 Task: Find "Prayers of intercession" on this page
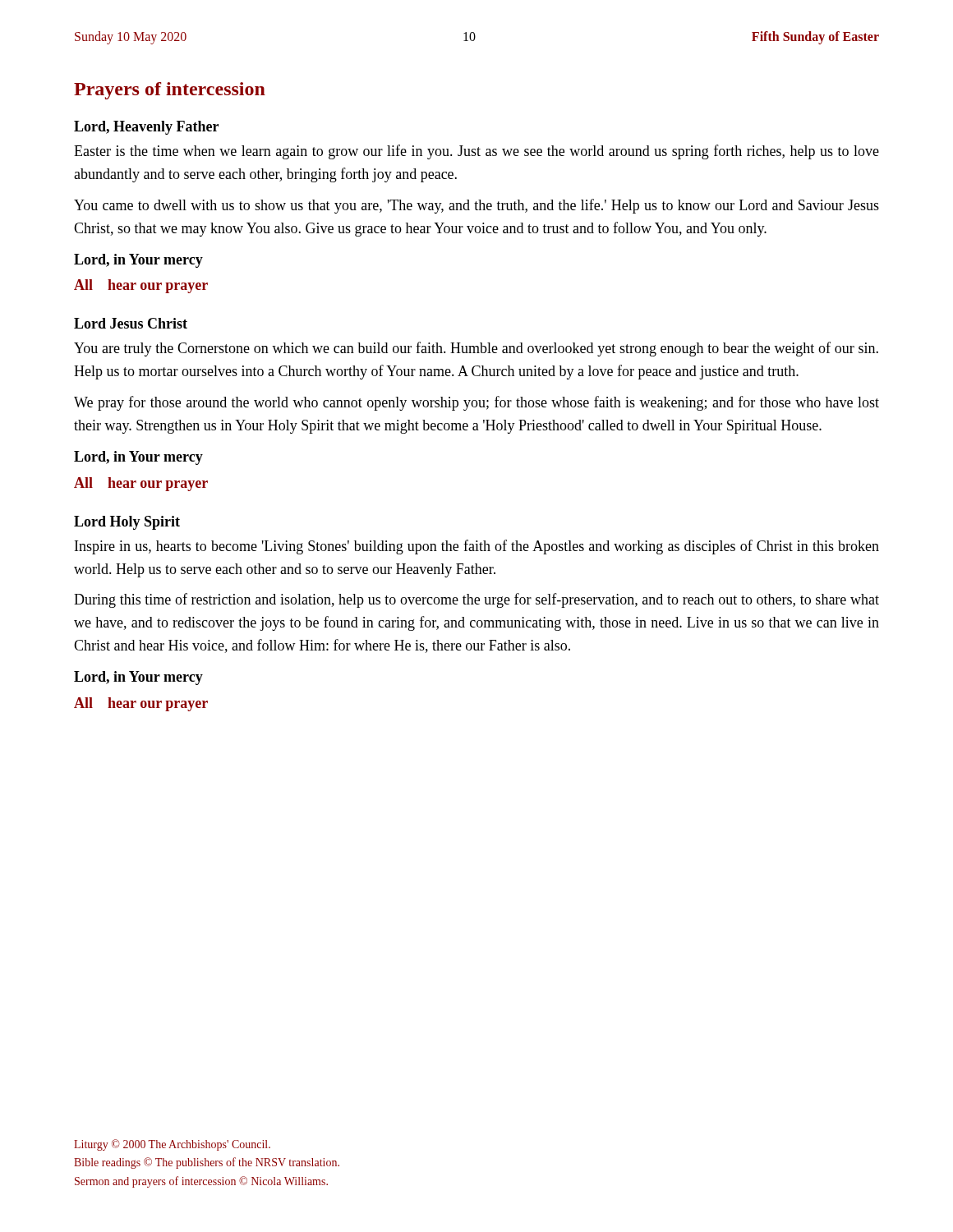170,91
